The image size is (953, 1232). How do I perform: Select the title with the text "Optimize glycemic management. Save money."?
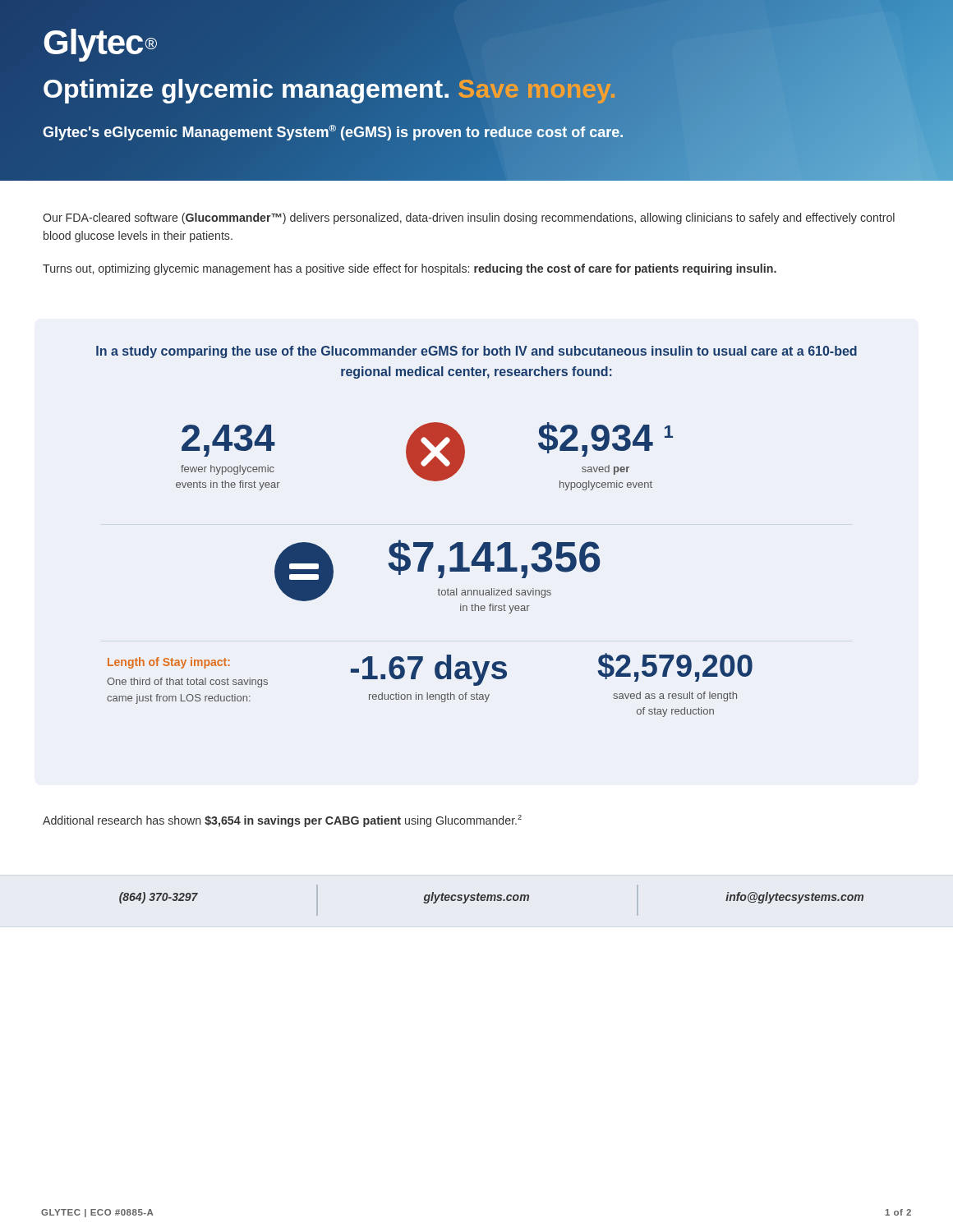coord(330,89)
